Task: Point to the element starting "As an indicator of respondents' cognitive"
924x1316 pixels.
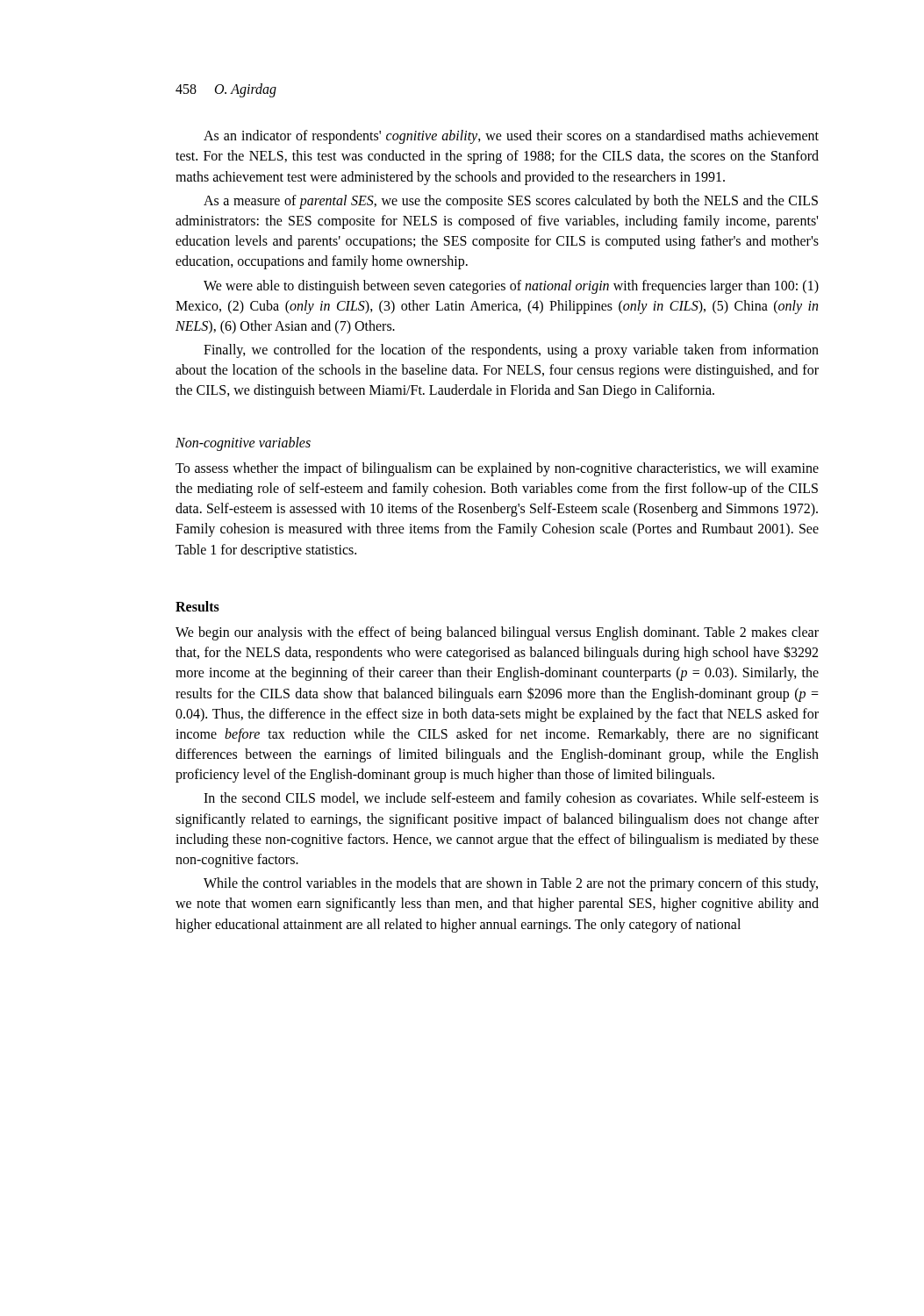Action: [x=497, y=156]
